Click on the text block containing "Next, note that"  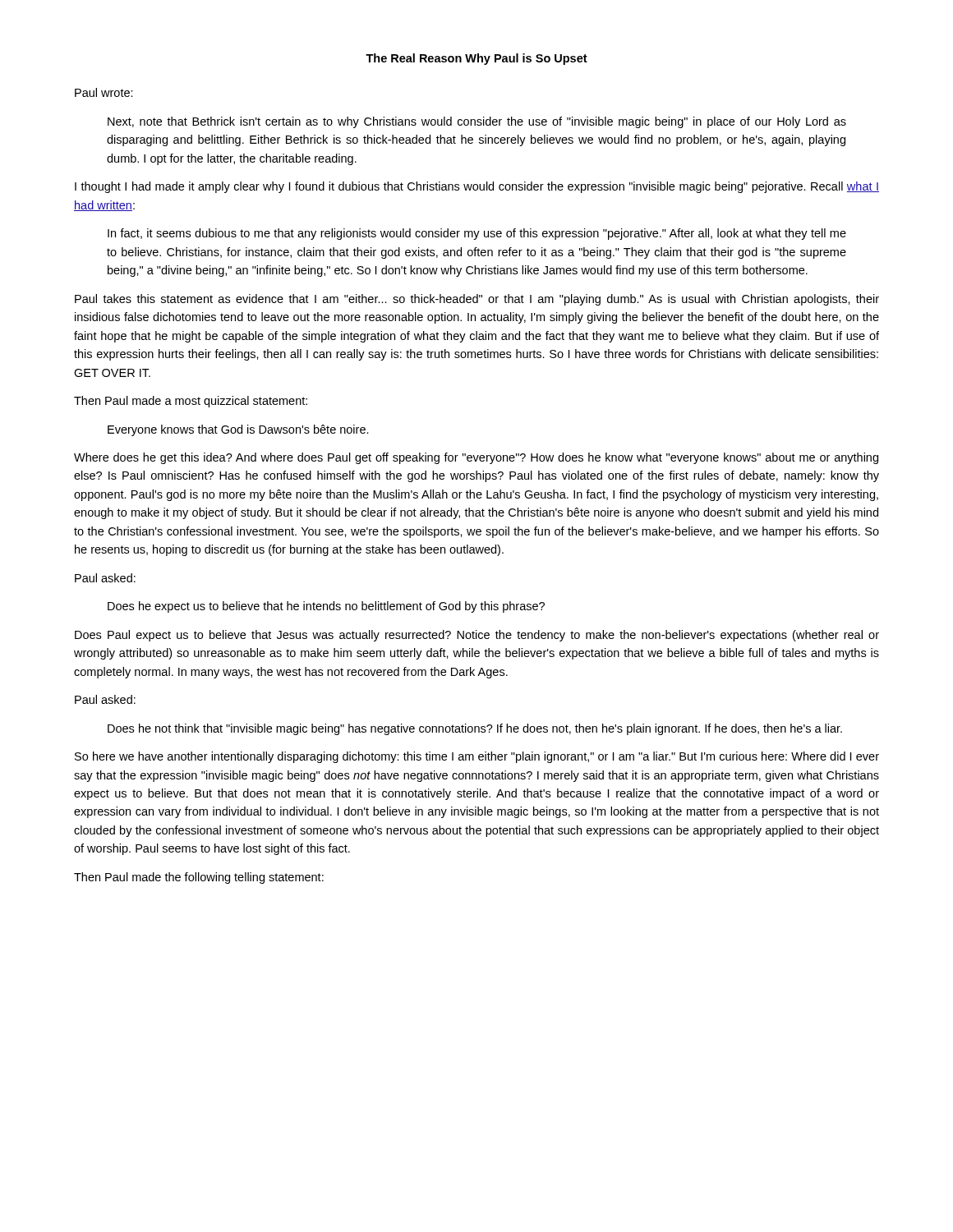476,140
